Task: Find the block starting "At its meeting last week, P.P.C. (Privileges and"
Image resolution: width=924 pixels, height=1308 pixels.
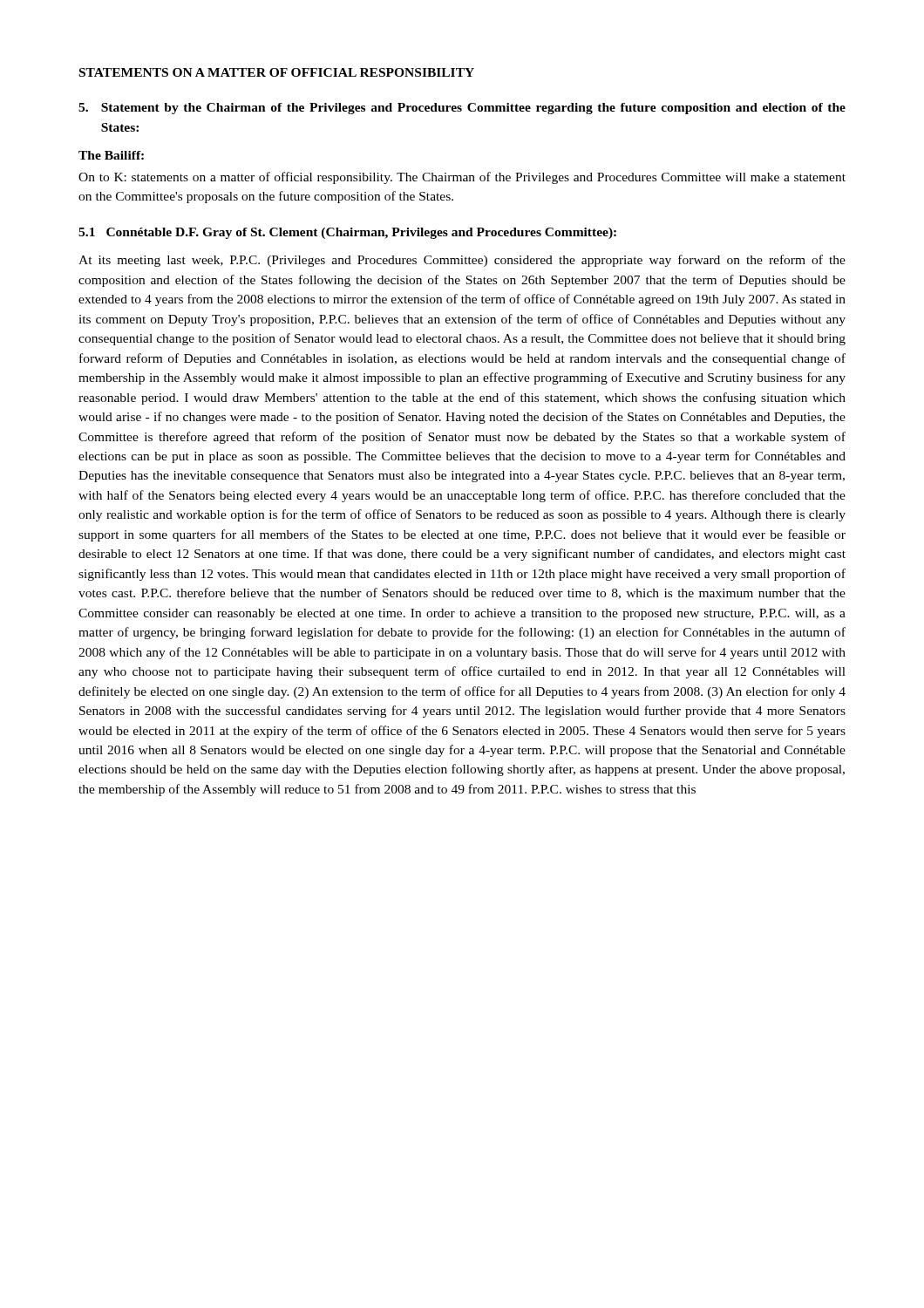Action: (x=462, y=524)
